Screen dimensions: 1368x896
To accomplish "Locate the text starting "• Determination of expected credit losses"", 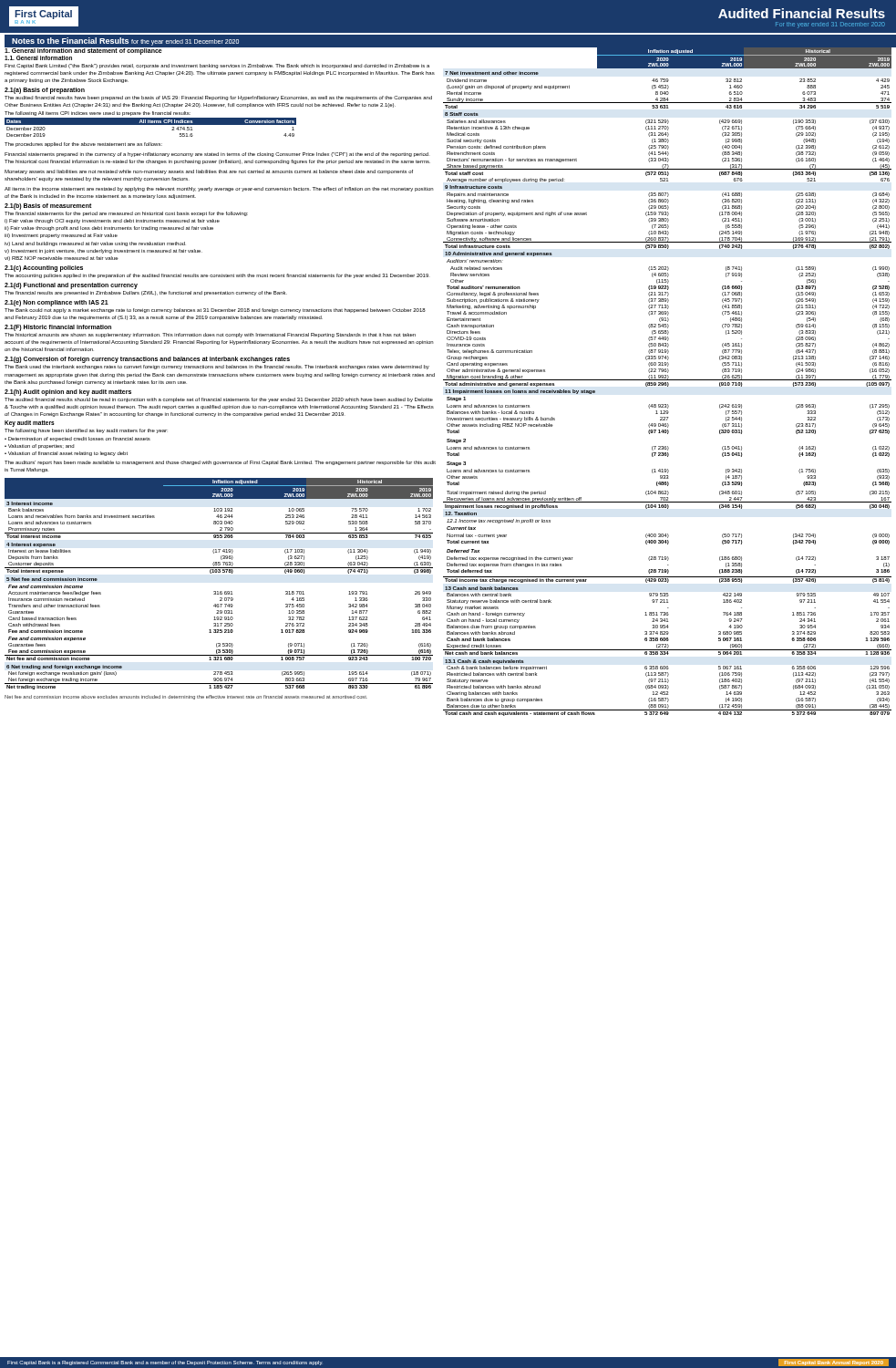I will click(77, 439).
